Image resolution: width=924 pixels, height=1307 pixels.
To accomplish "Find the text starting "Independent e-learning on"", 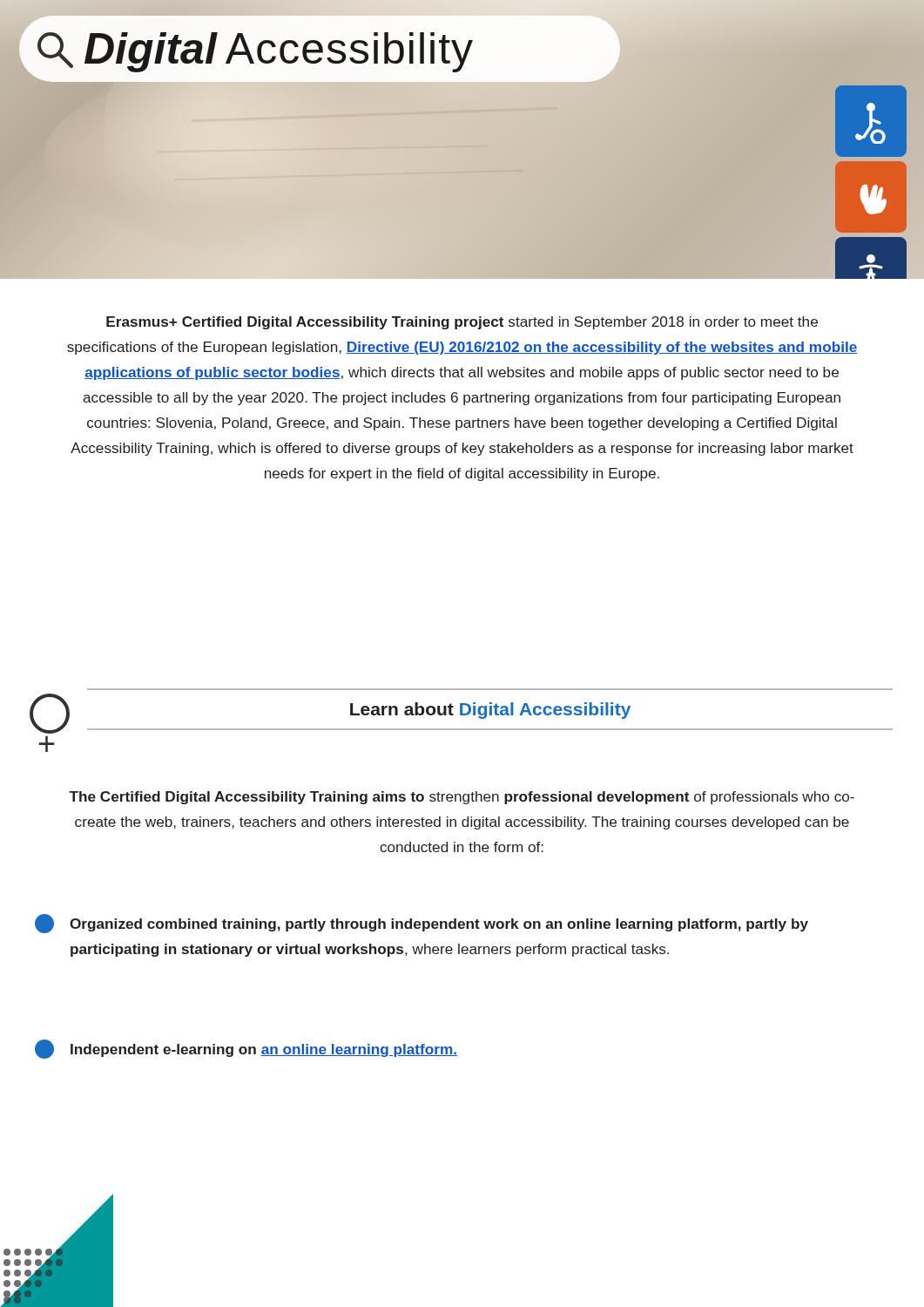I will pos(246,1049).
